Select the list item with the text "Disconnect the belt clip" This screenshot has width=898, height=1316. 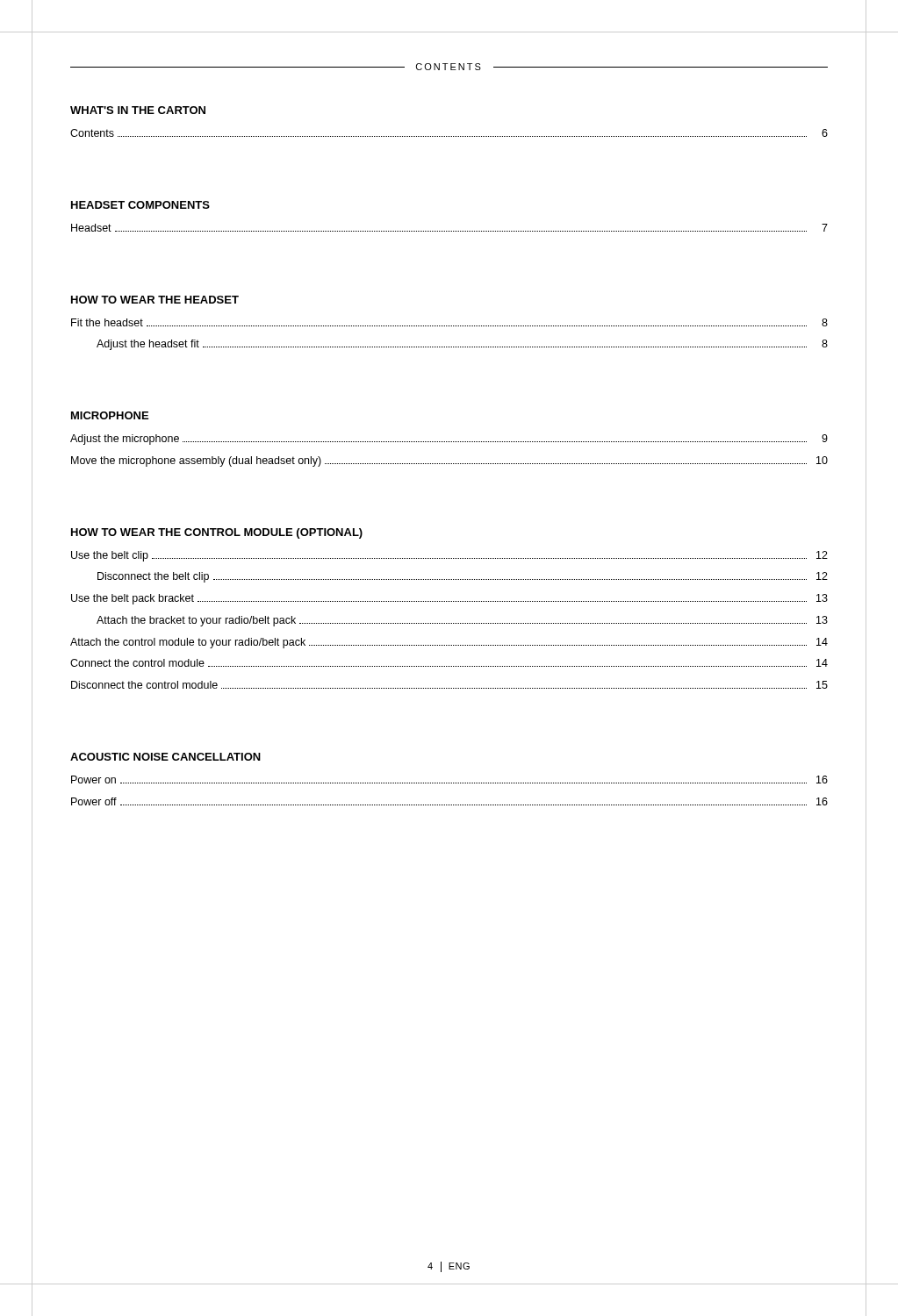point(462,577)
